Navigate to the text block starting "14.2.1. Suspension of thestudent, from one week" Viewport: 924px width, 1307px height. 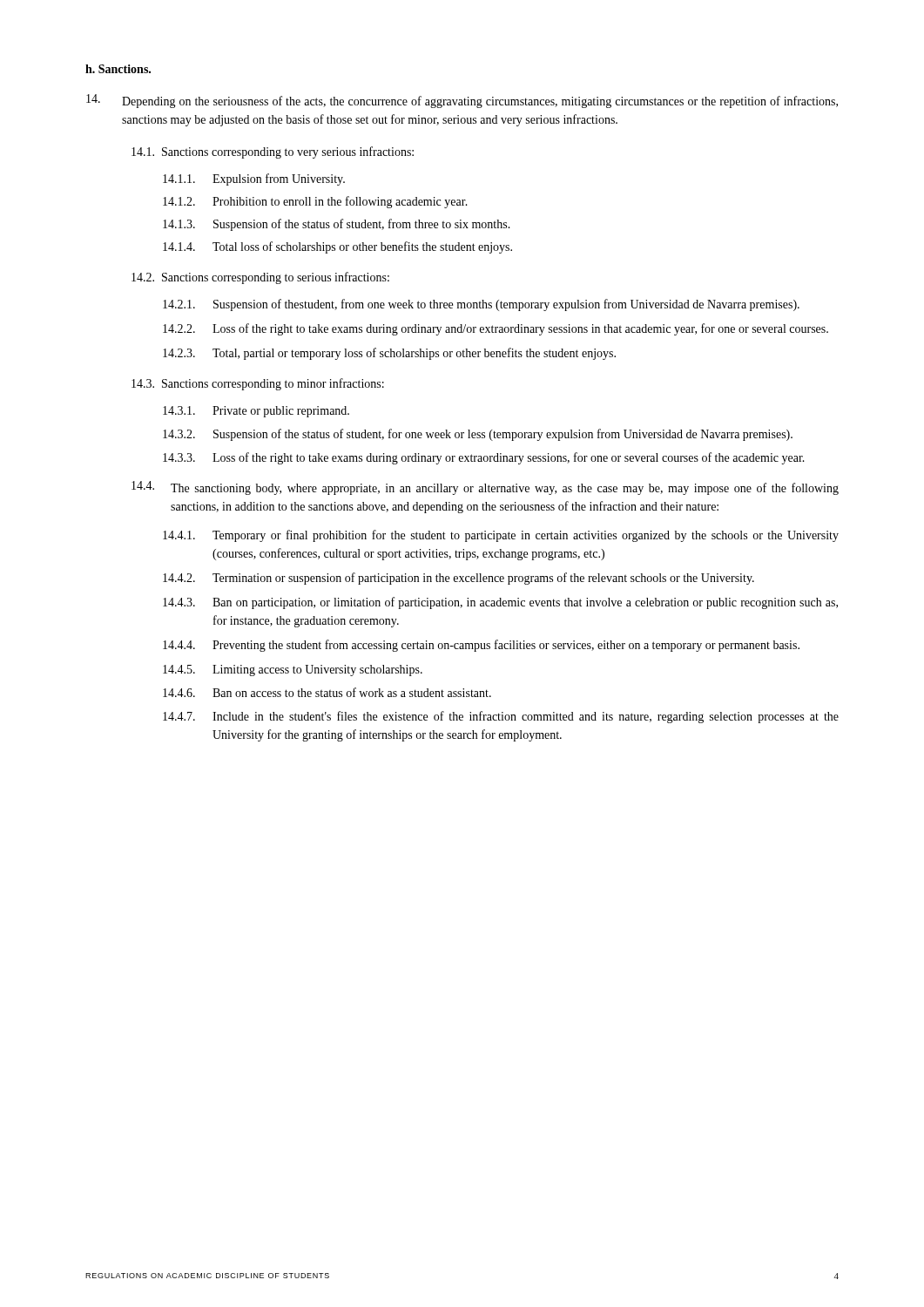(500, 305)
